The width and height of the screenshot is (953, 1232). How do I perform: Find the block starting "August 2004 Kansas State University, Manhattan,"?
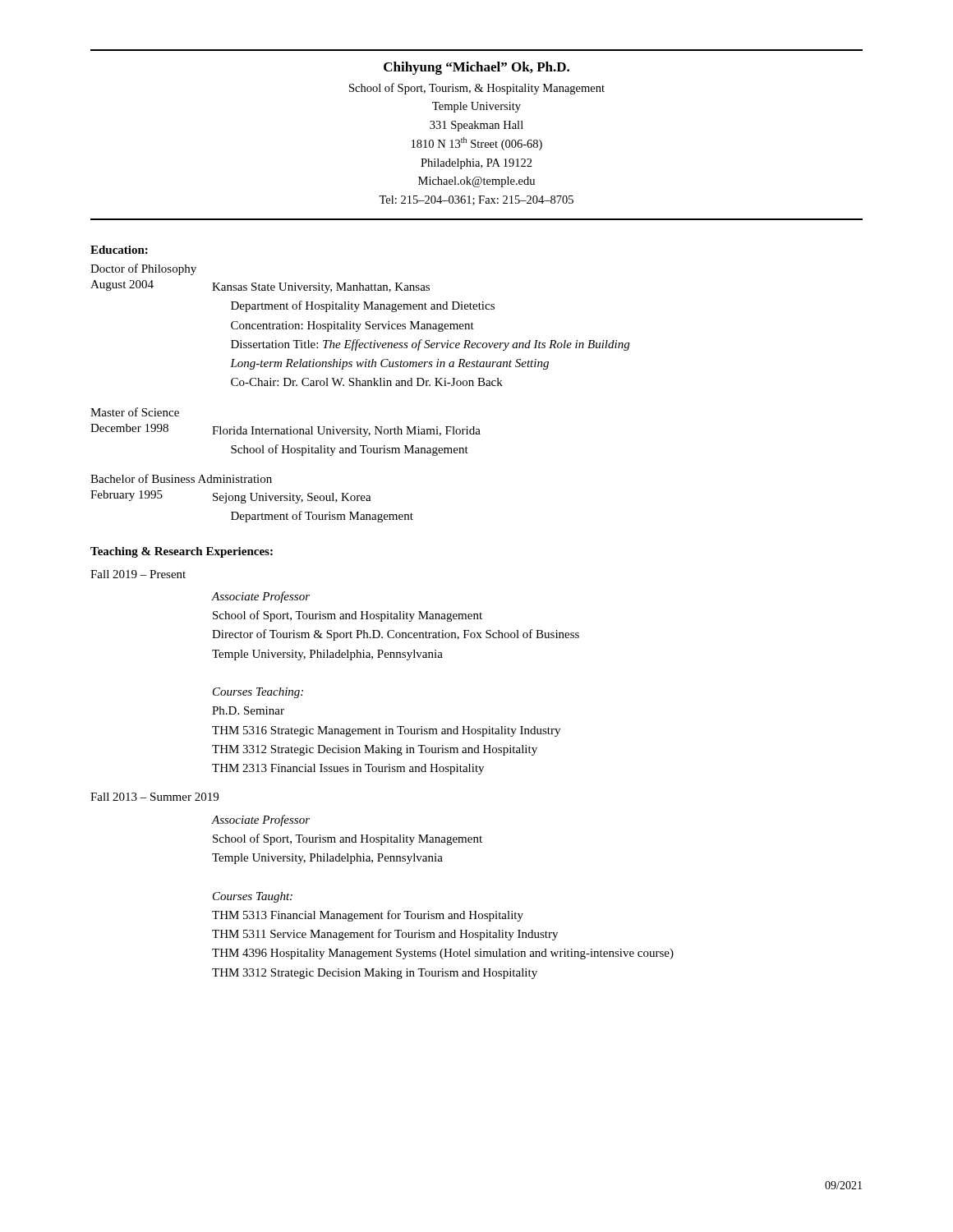360,335
